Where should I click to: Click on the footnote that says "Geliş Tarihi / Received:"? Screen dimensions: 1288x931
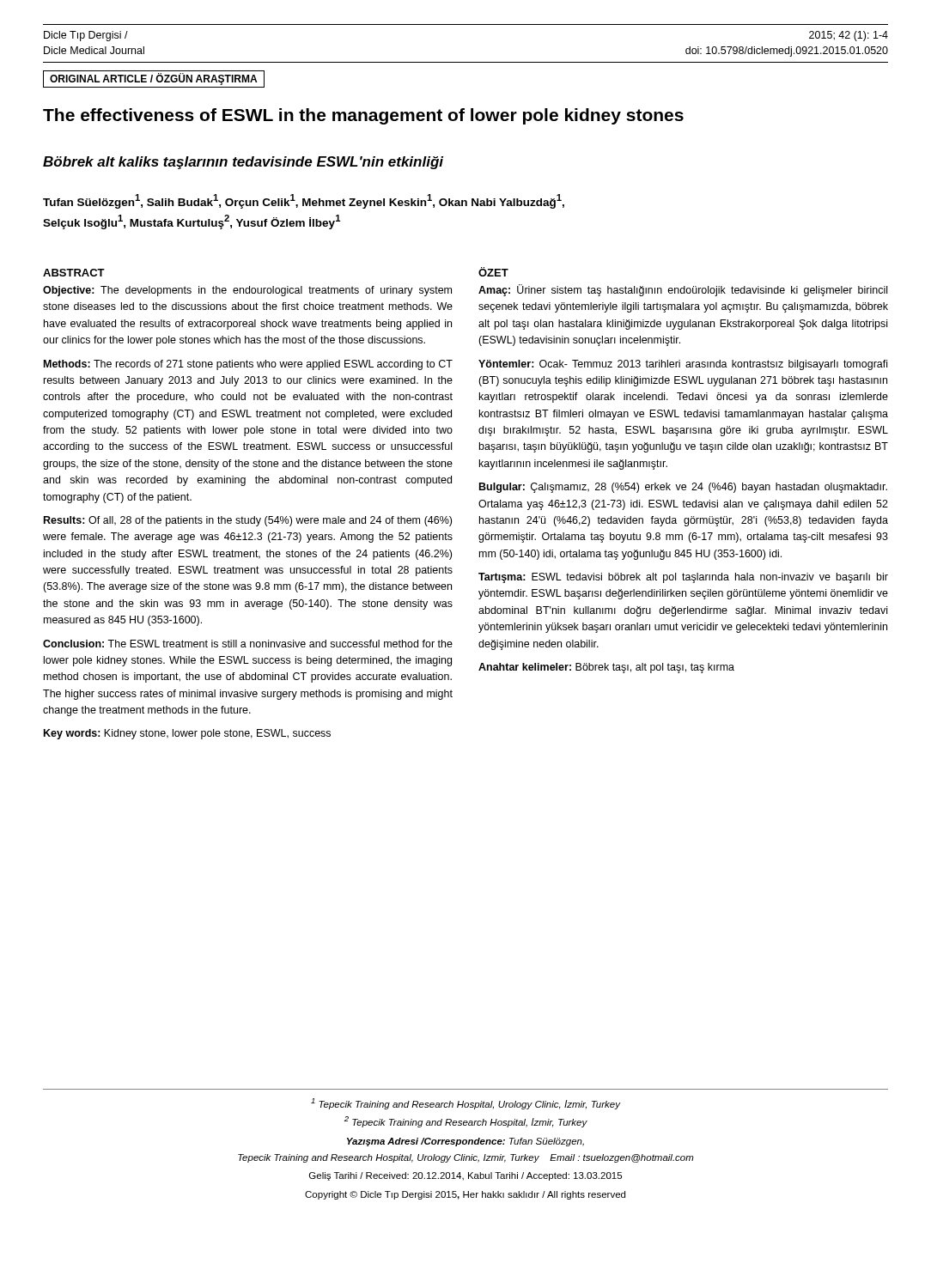[466, 1176]
